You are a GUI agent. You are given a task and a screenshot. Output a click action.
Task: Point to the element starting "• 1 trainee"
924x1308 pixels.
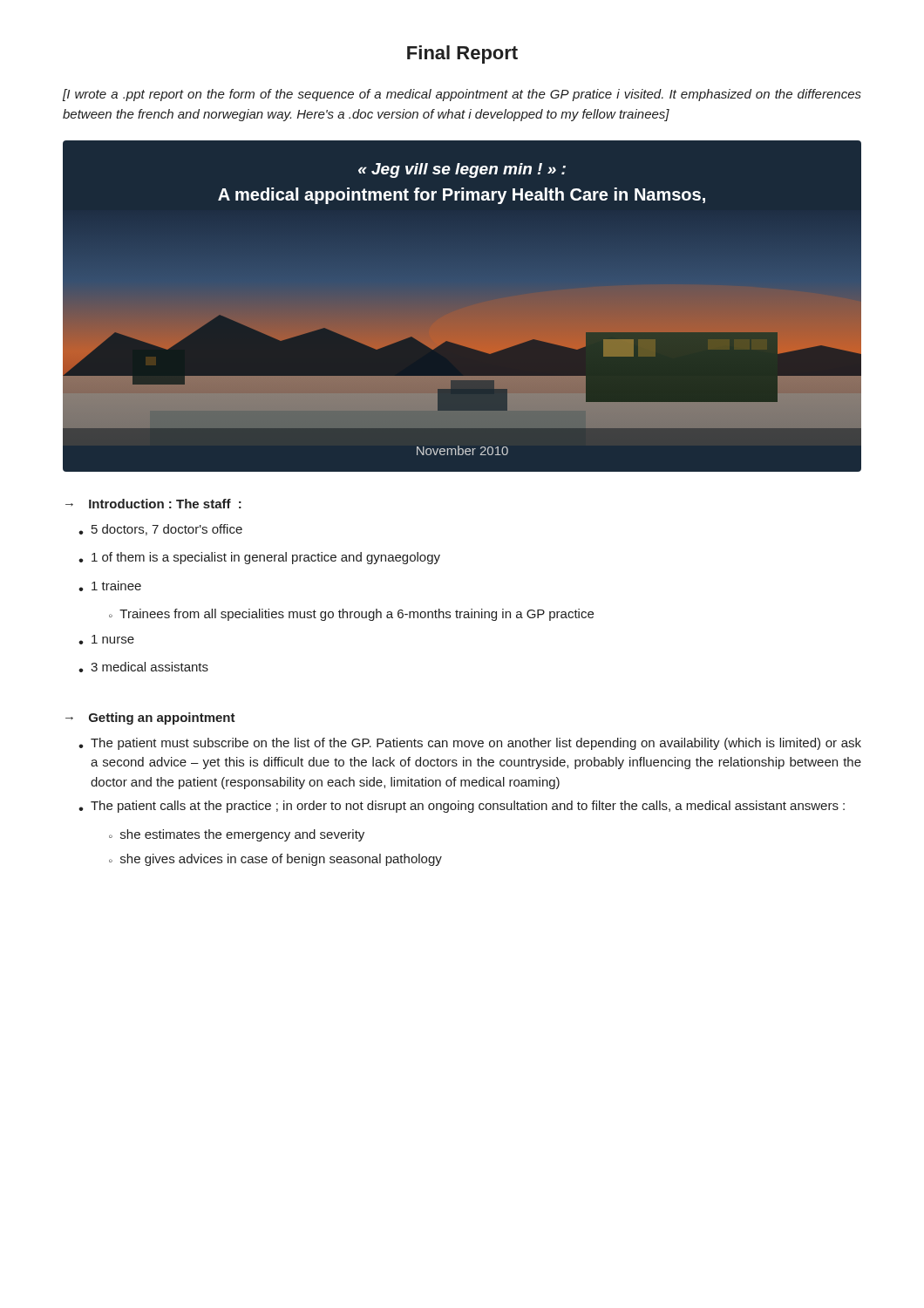pyautogui.click(x=110, y=586)
